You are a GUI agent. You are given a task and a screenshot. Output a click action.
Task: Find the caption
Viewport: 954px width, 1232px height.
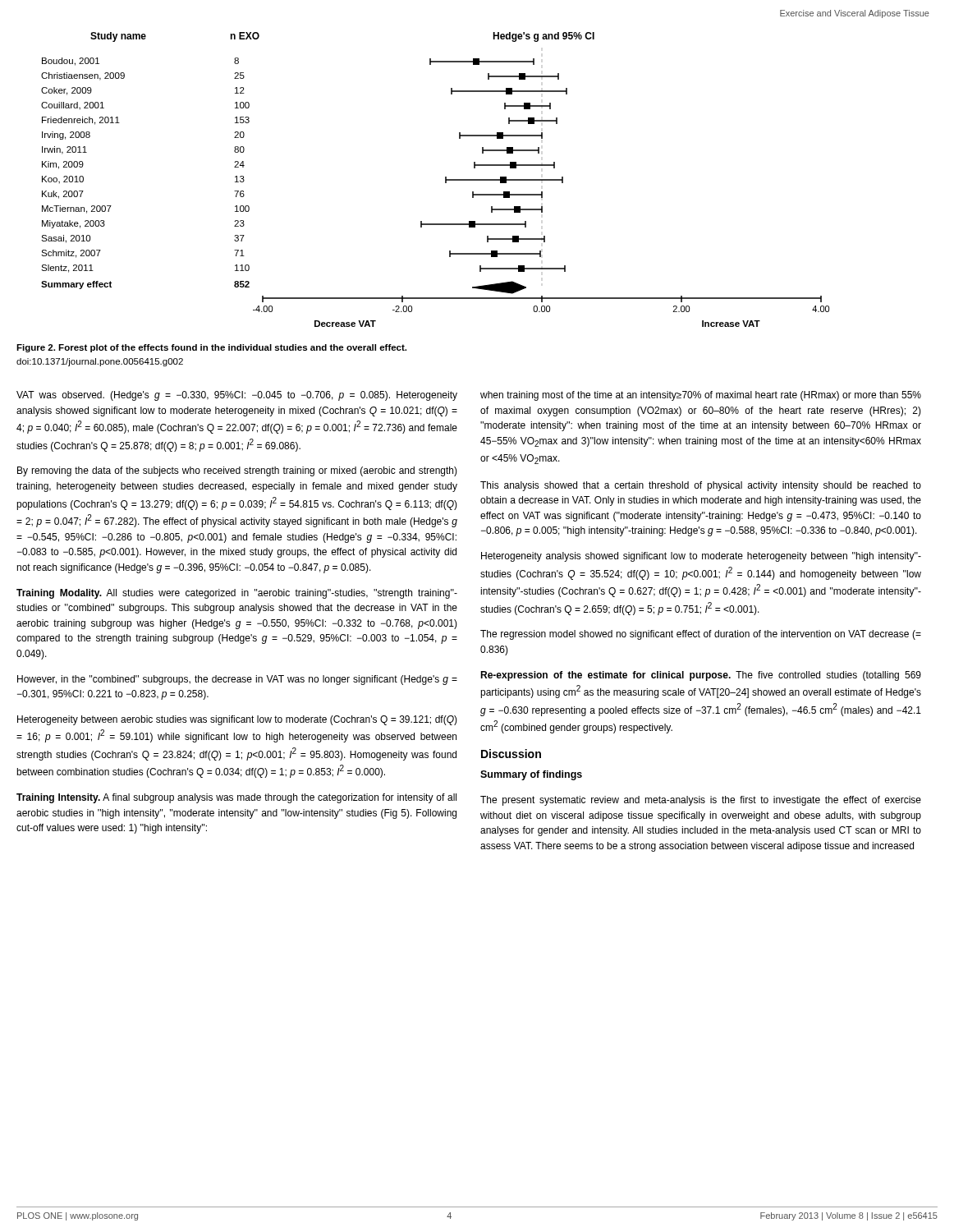[212, 354]
